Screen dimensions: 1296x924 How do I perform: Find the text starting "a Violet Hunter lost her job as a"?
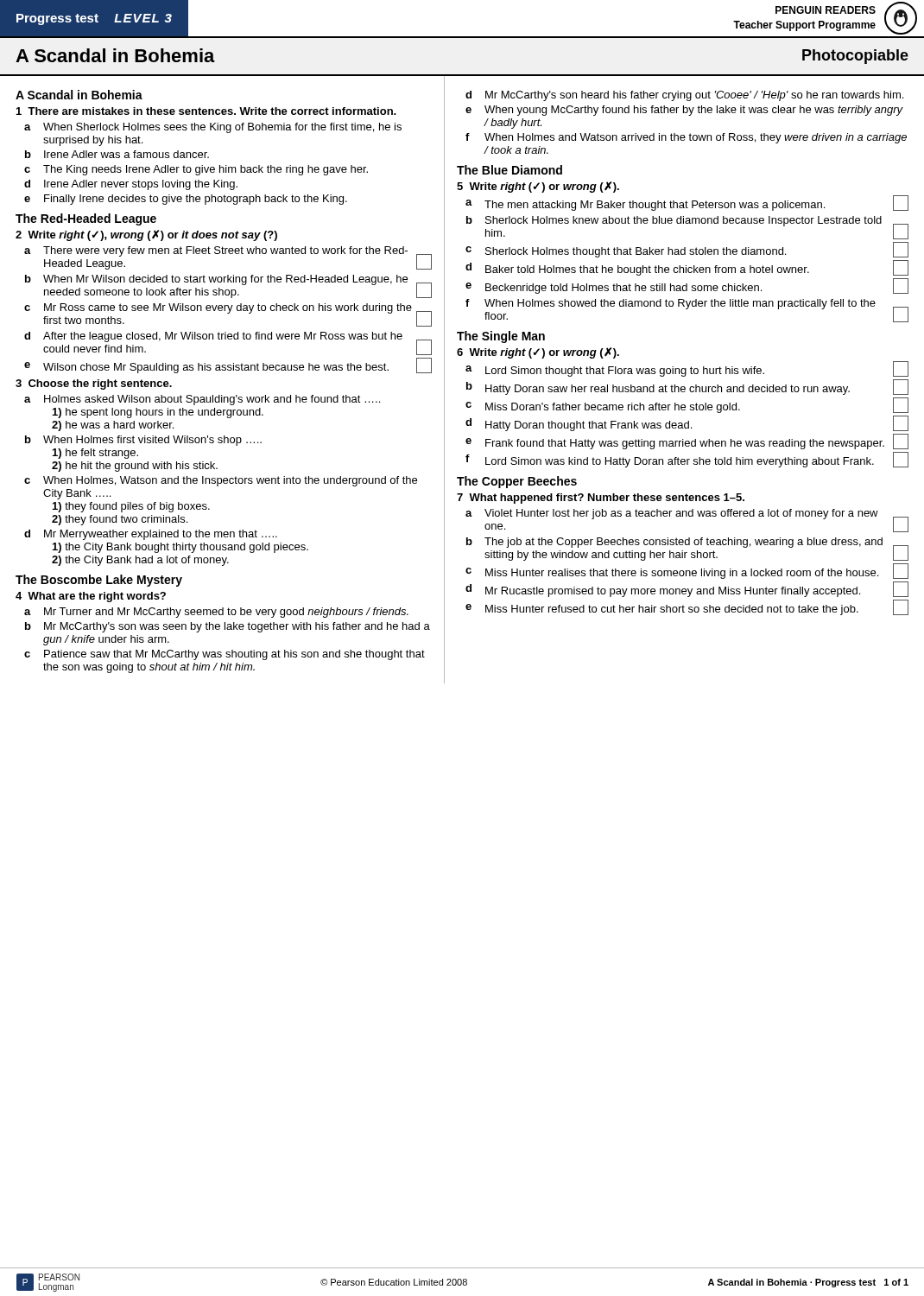pos(687,519)
